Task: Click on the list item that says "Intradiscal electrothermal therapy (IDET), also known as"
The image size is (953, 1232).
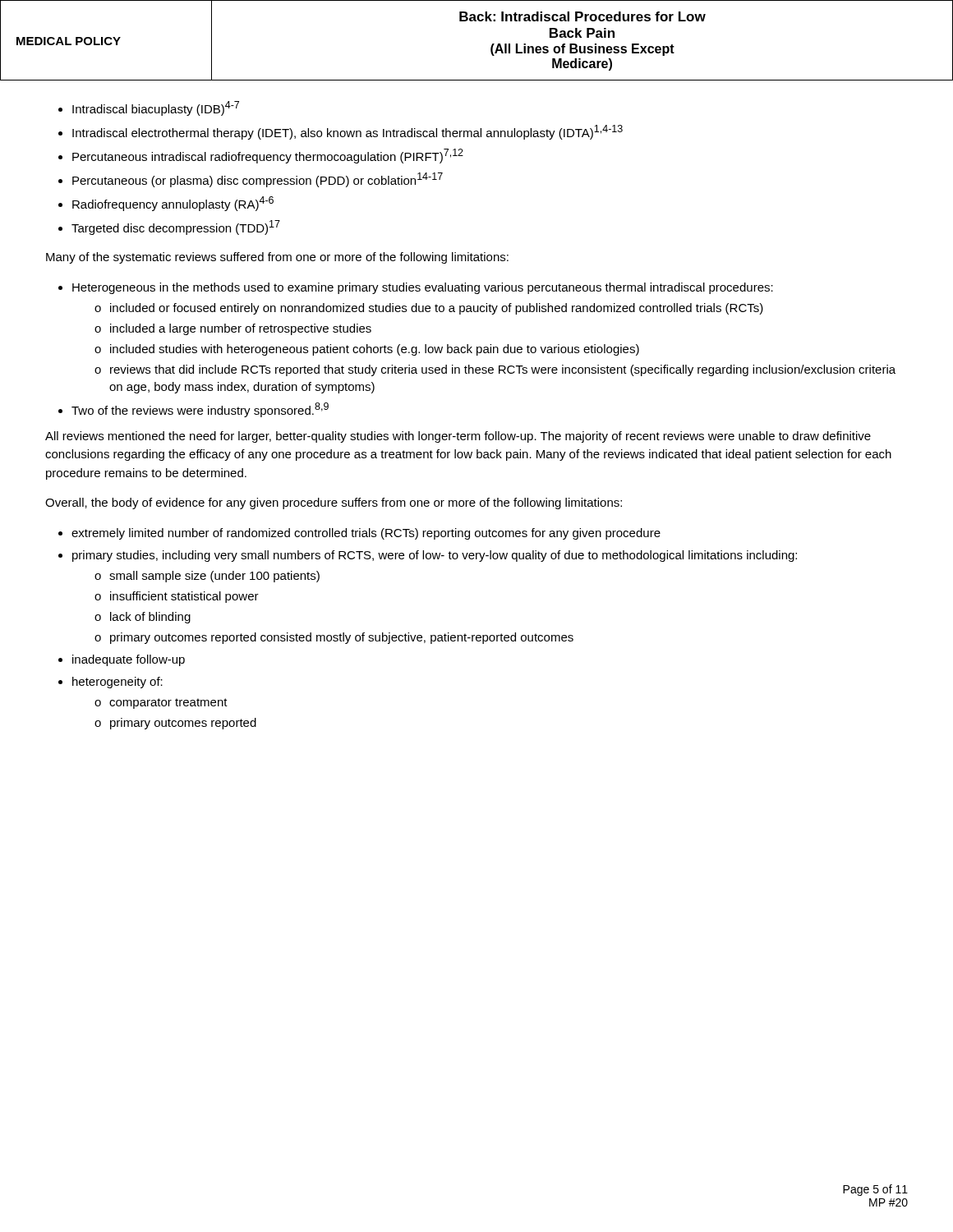Action: pos(347,131)
